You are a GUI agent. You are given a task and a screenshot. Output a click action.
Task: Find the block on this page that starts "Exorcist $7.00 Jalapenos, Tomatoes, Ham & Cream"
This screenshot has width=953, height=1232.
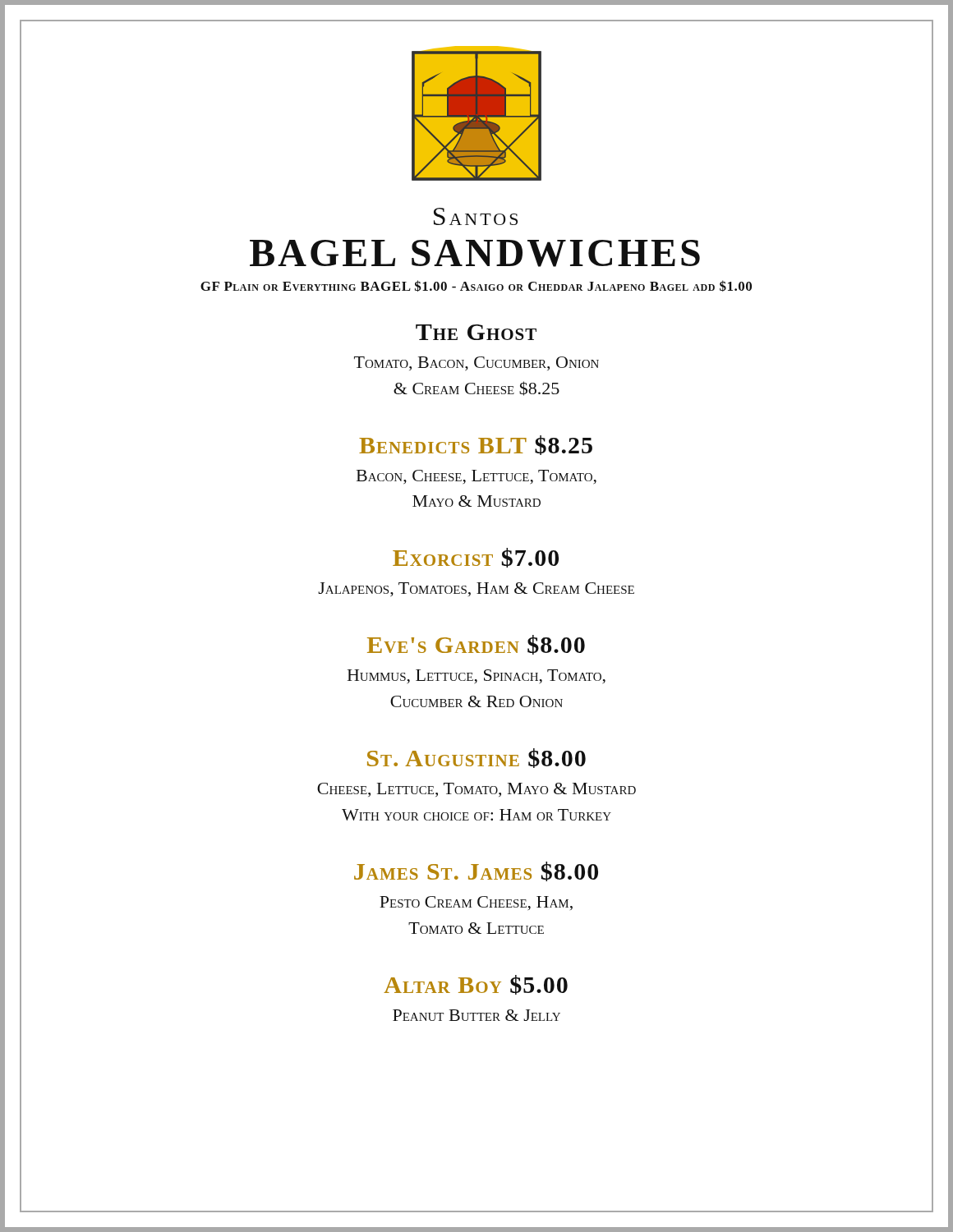pos(476,573)
